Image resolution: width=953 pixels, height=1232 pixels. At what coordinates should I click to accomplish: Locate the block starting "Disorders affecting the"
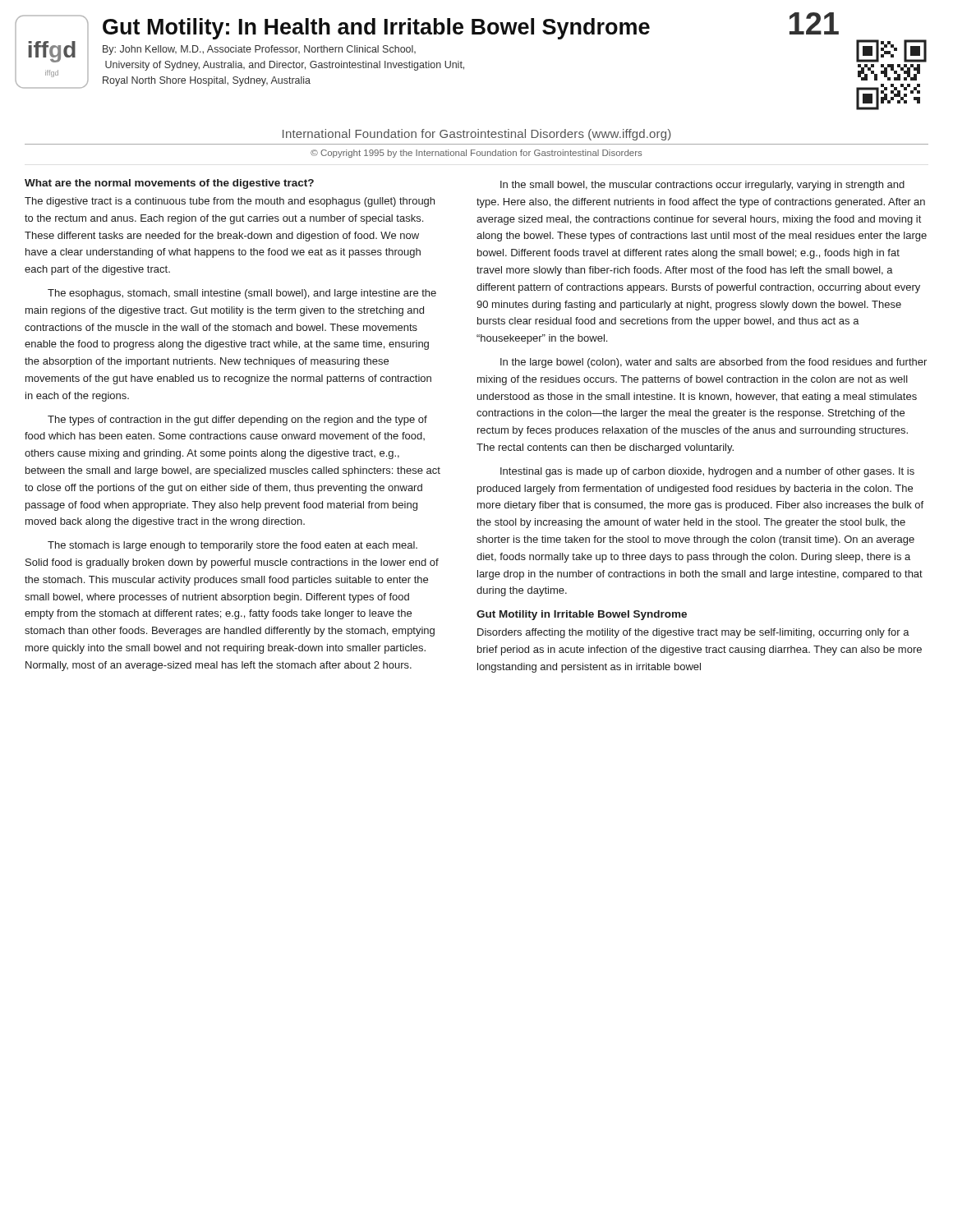pos(702,650)
